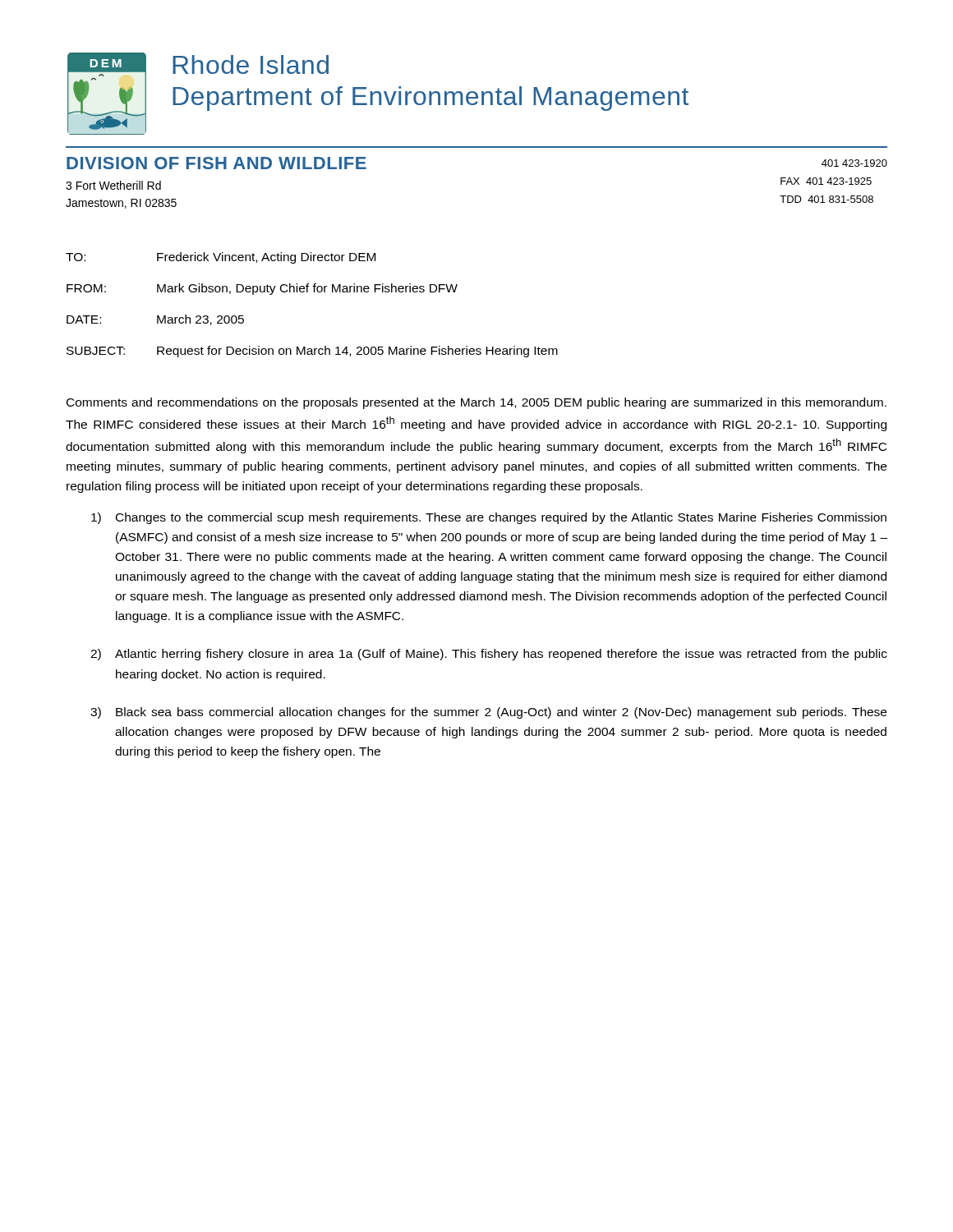
Task: Click on the passage starting "2) Atlantic herring fishery"
Action: (489, 664)
